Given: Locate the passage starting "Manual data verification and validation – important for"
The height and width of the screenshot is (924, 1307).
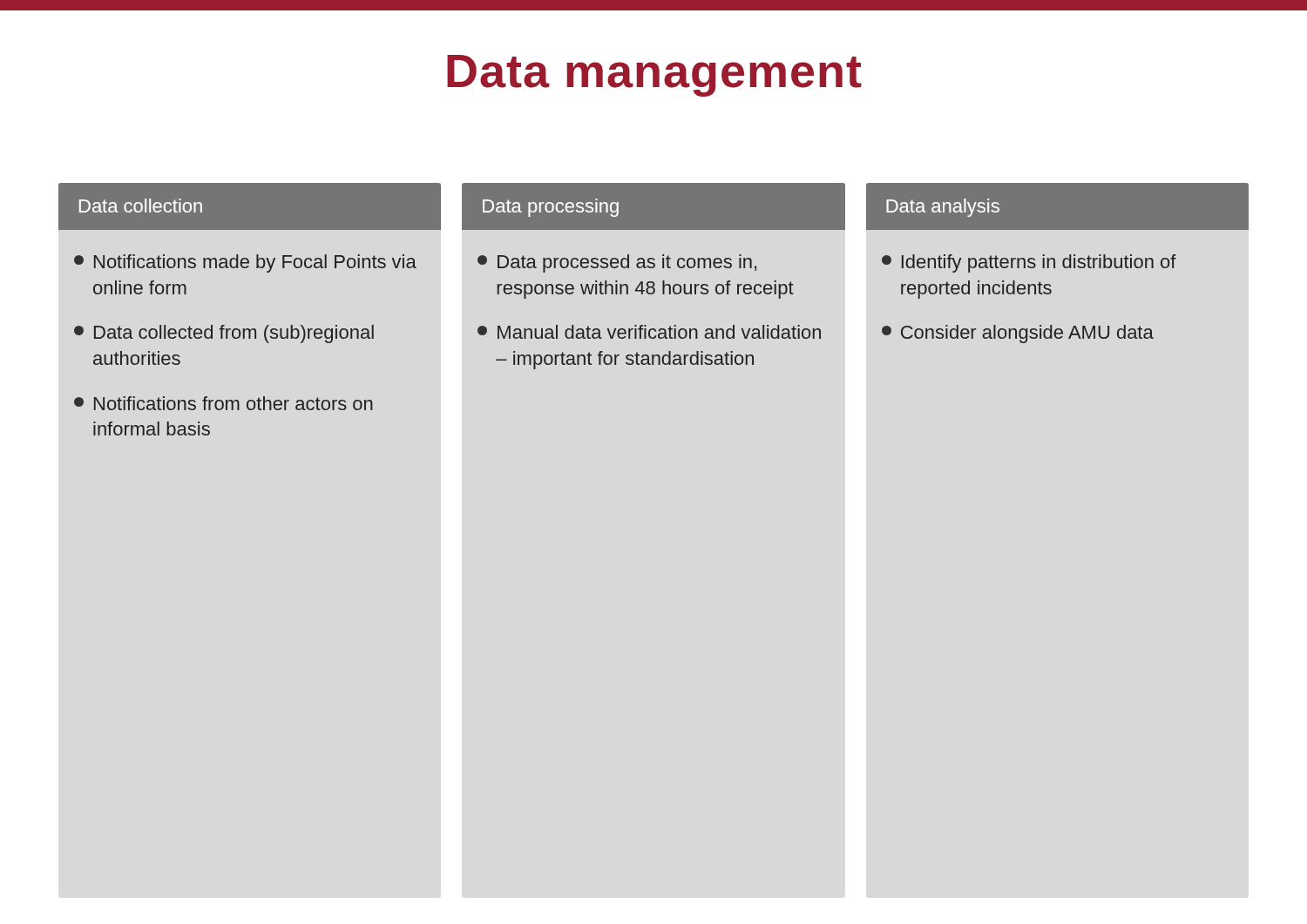Looking at the screenshot, I should (x=654, y=346).
